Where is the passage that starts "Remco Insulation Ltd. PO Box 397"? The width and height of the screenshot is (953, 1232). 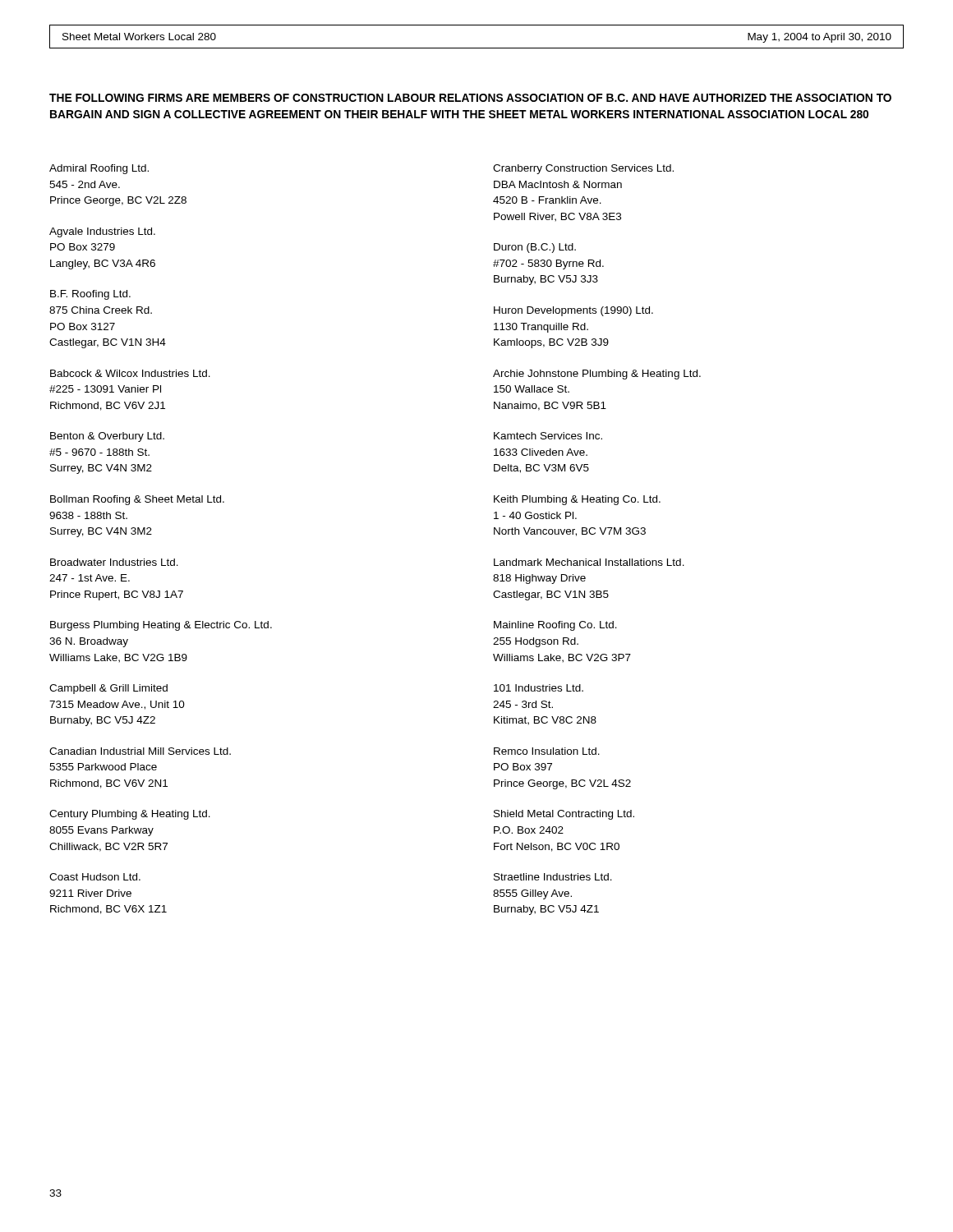(x=562, y=767)
